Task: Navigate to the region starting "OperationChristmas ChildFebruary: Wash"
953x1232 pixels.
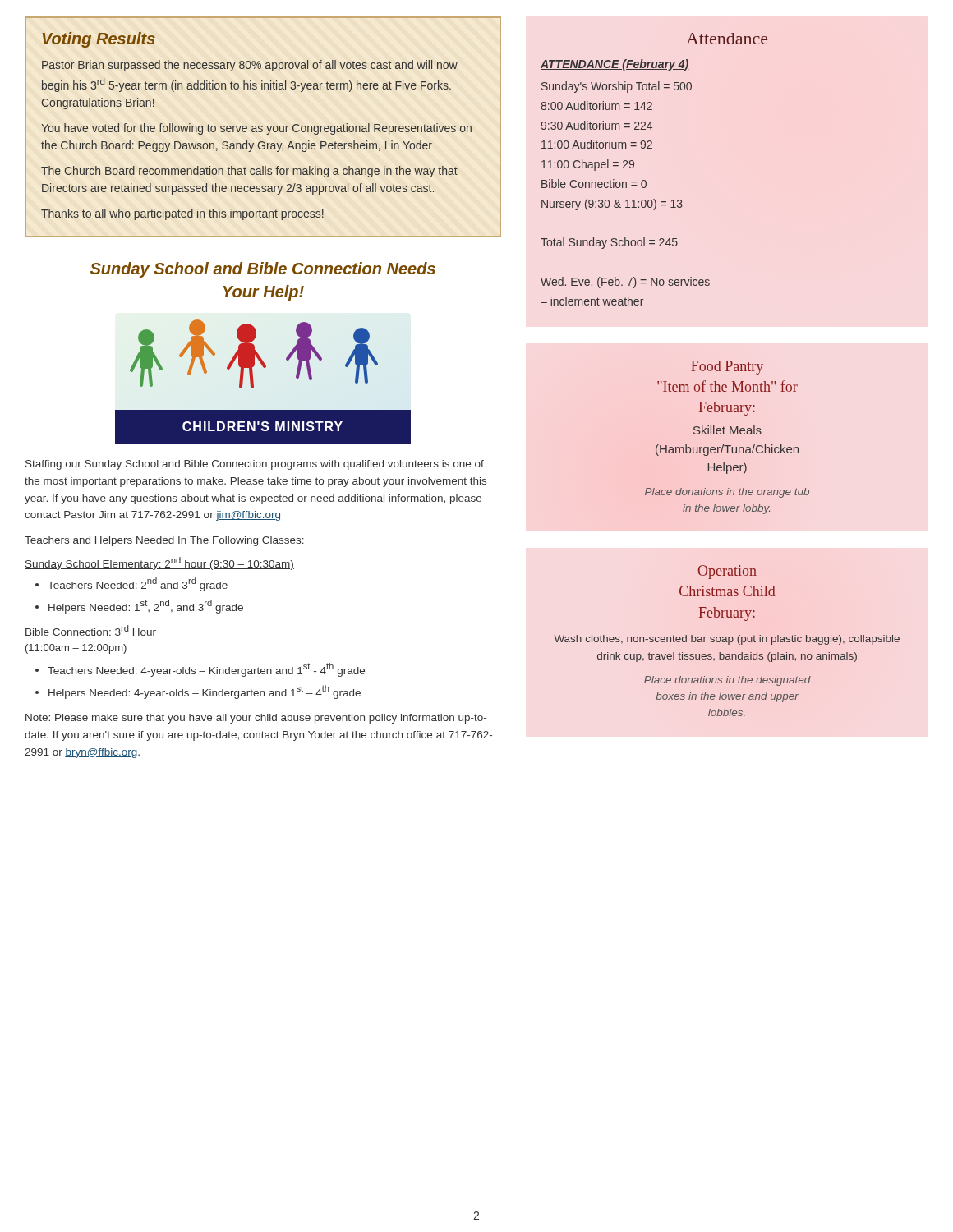Action: pos(727,641)
